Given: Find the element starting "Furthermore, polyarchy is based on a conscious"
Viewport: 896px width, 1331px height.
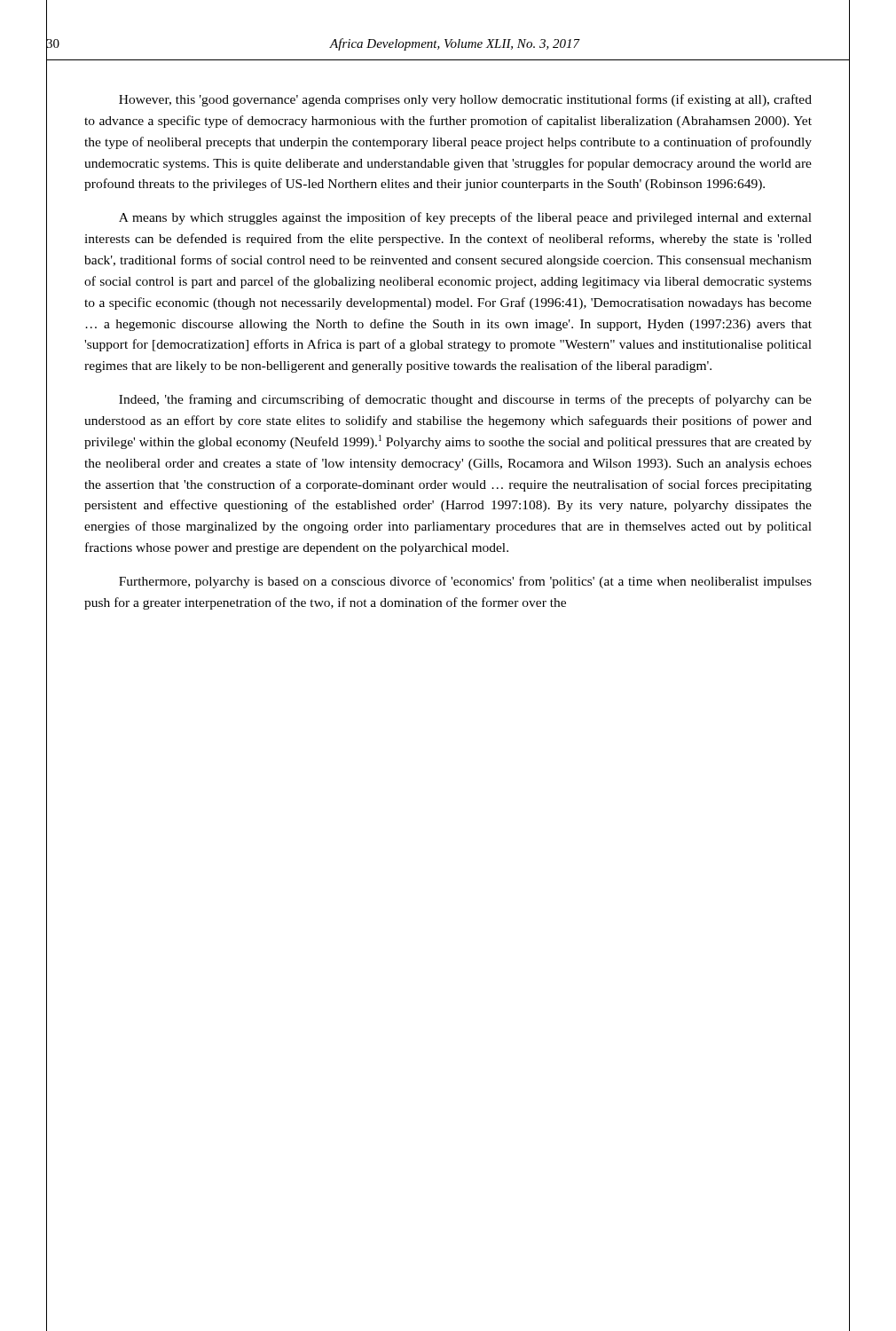Looking at the screenshot, I should tap(448, 591).
